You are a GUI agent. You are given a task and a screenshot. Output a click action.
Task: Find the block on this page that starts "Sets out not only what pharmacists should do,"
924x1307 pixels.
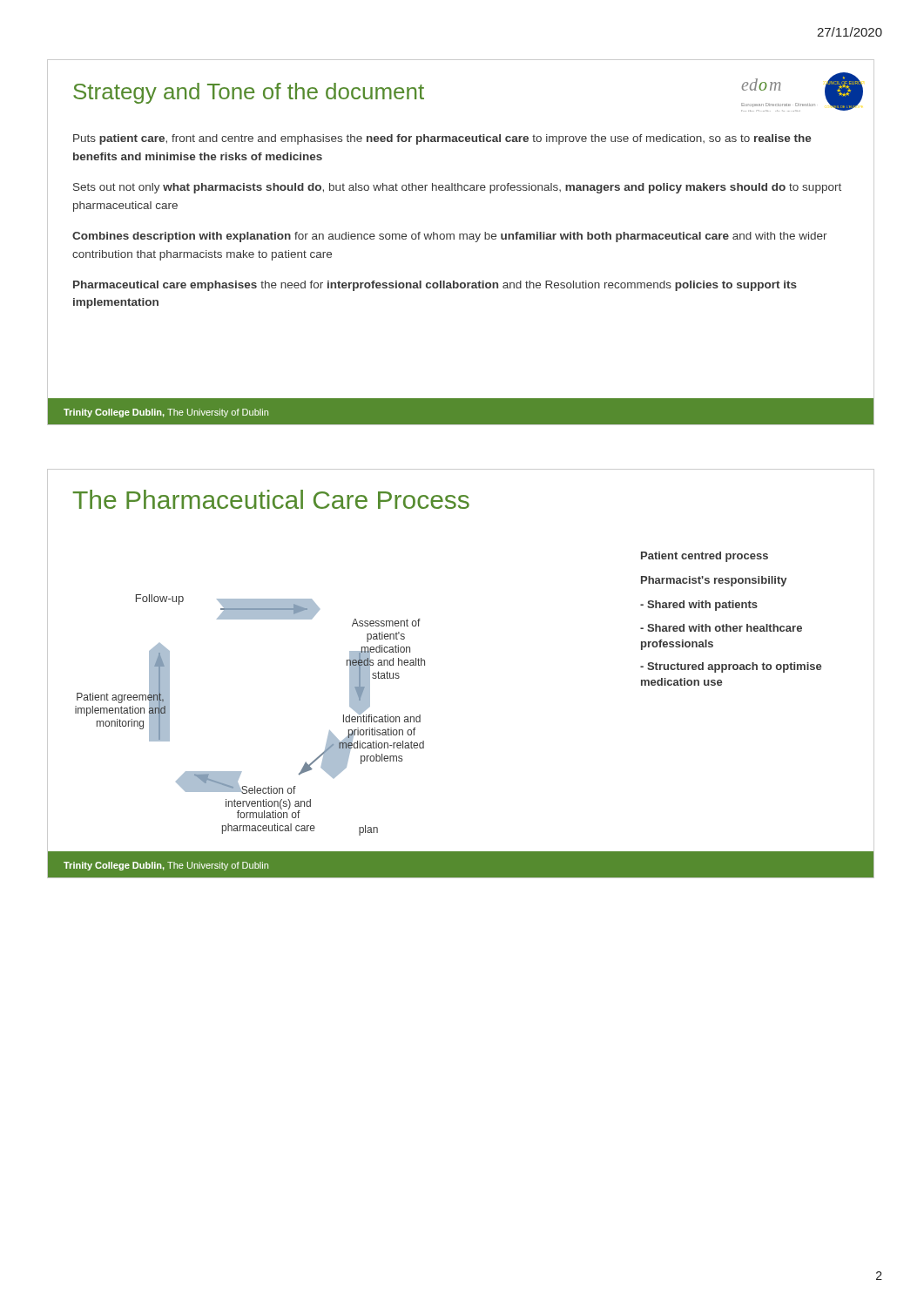point(461,197)
